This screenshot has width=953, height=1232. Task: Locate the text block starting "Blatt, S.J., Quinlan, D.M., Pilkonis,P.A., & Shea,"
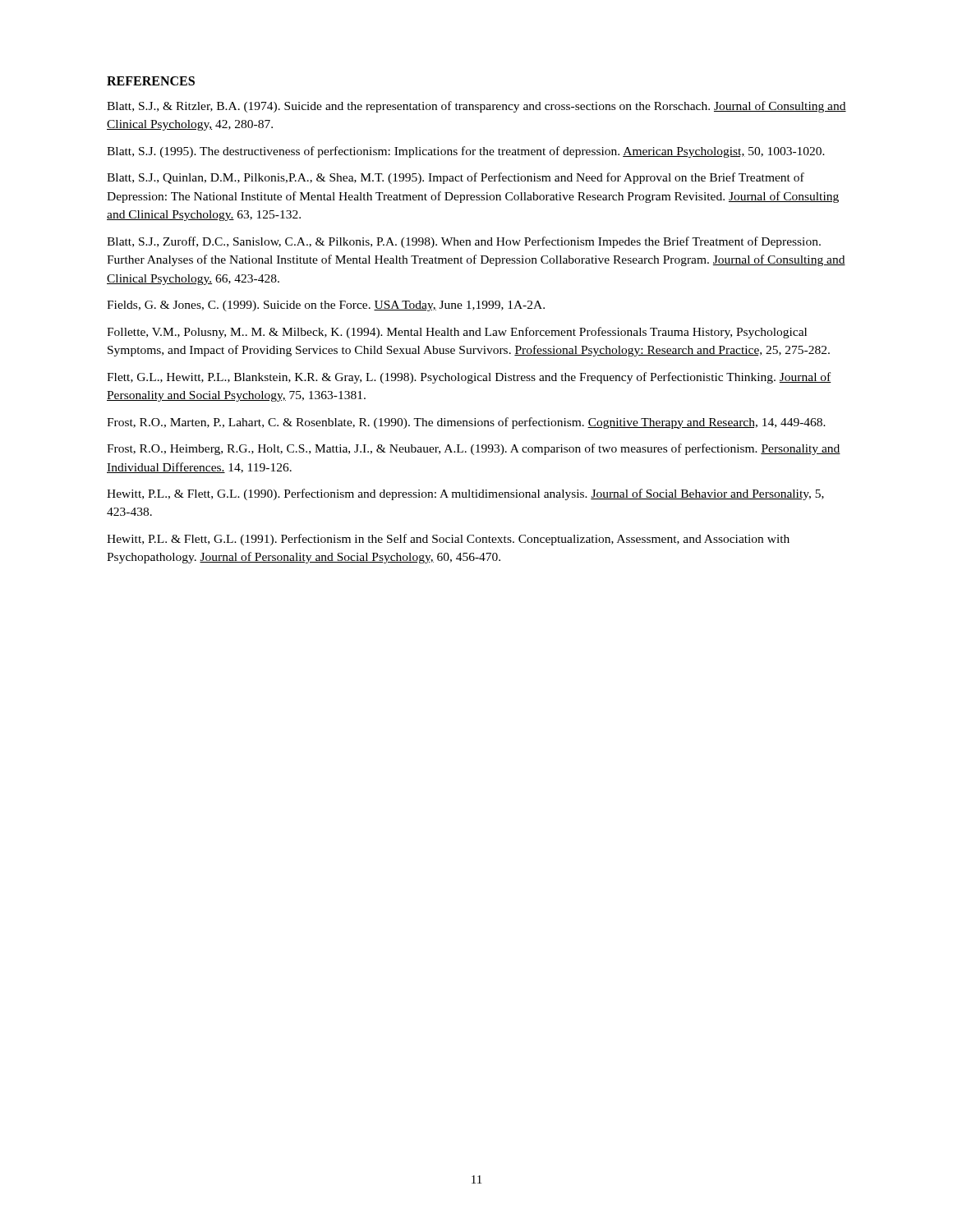coord(473,196)
